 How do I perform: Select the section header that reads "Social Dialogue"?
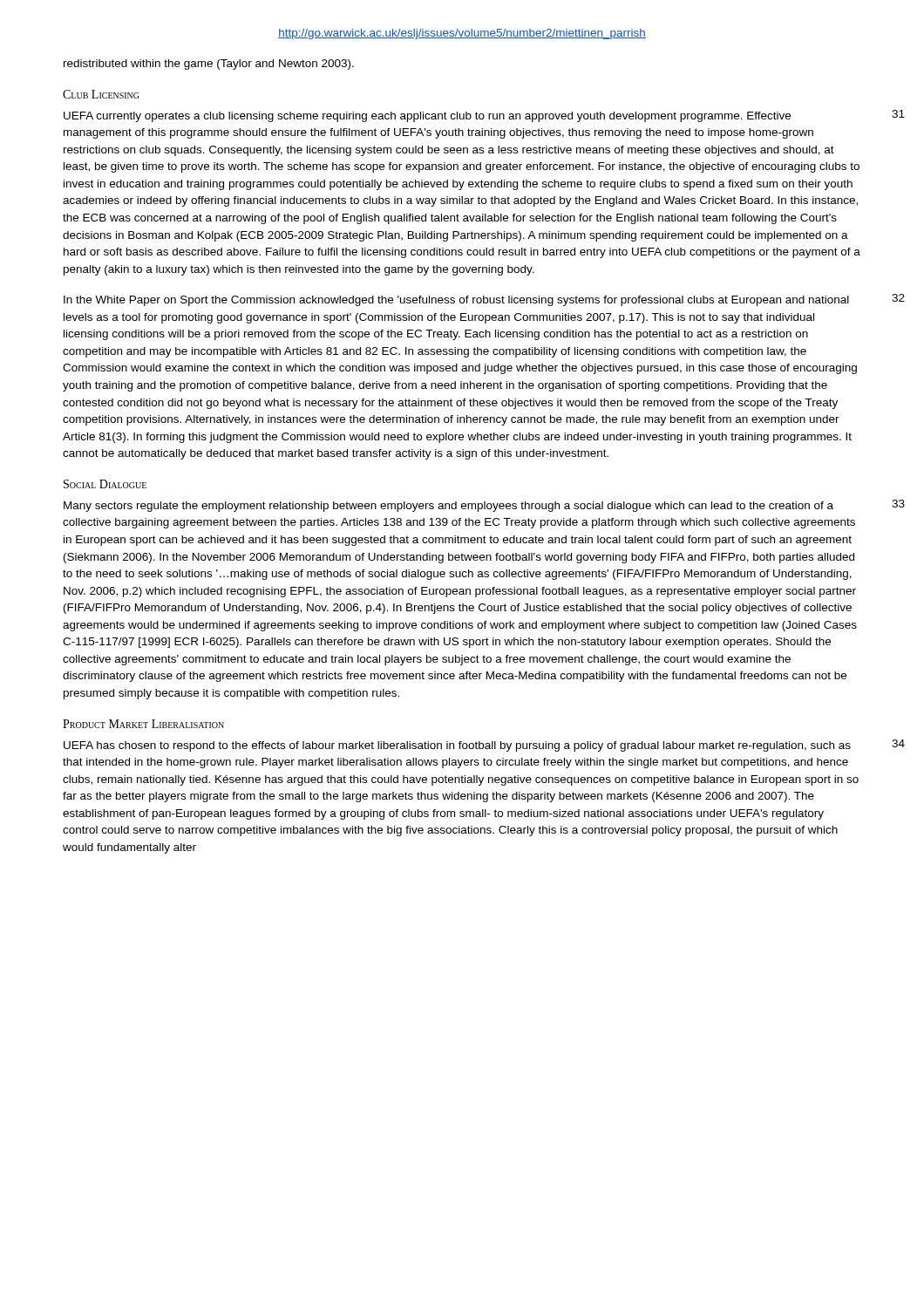[105, 484]
